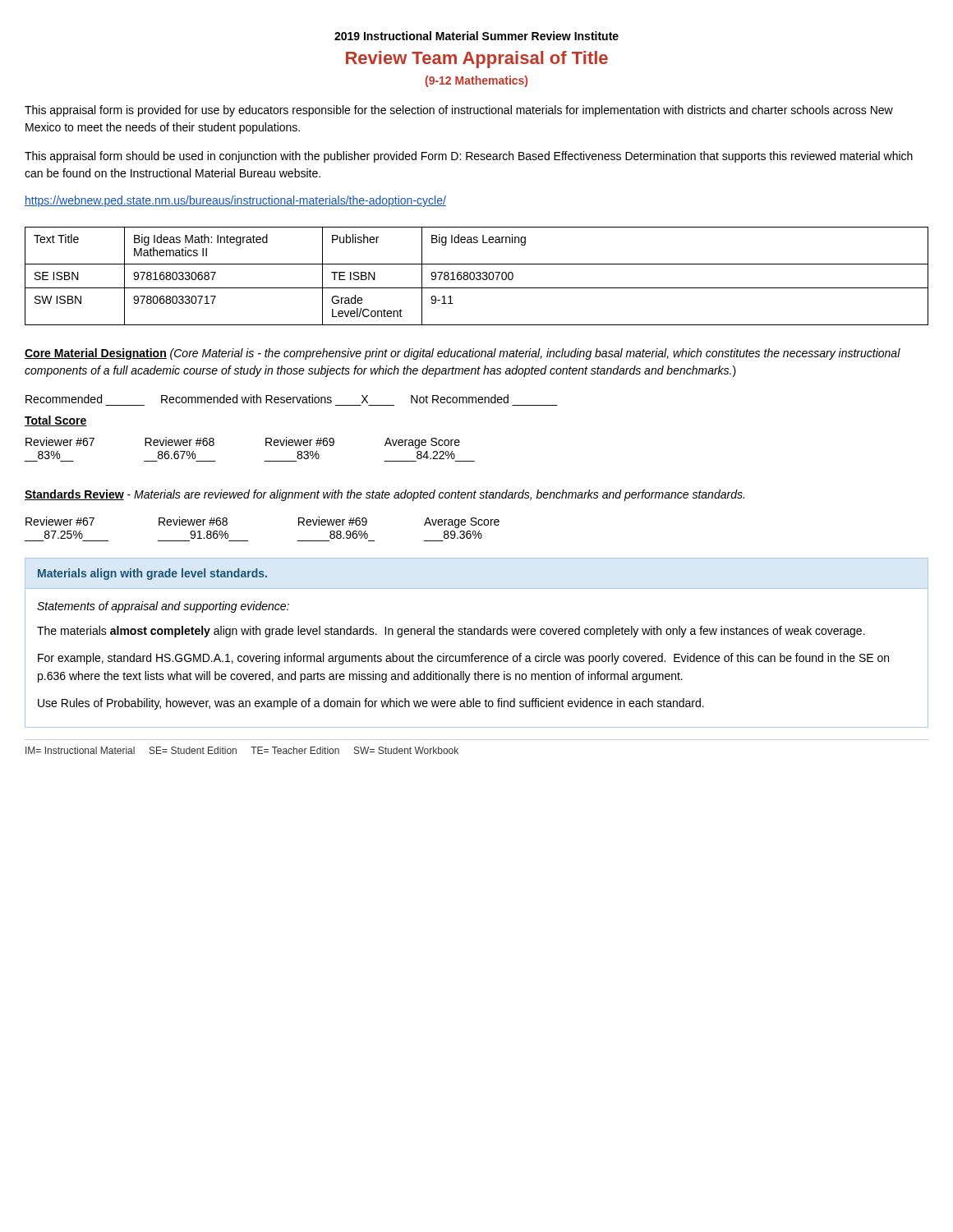Locate a table
Image resolution: width=953 pixels, height=1232 pixels.
(476, 276)
